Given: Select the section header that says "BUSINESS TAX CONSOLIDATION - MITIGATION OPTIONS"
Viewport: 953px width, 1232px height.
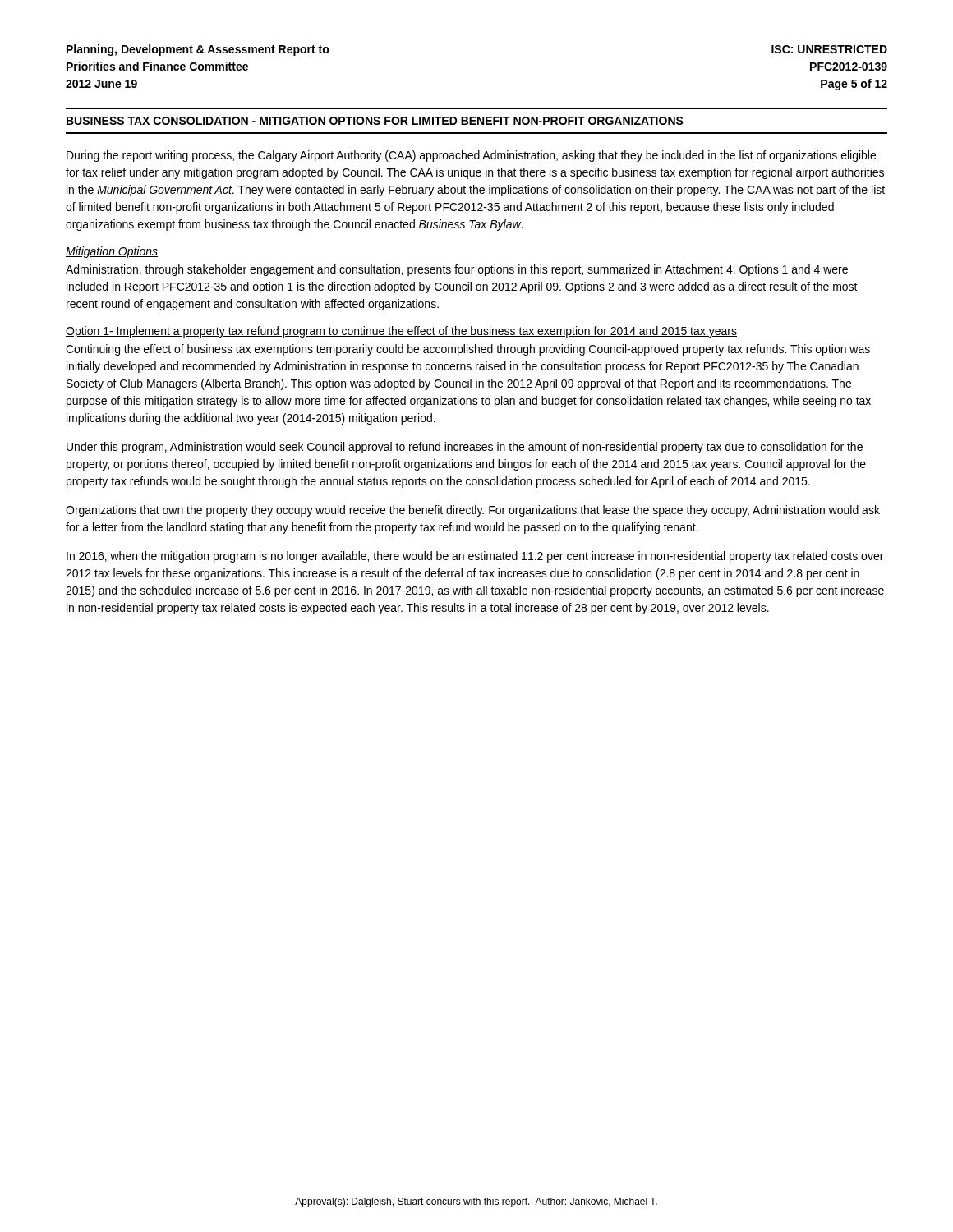Looking at the screenshot, I should point(375,121).
